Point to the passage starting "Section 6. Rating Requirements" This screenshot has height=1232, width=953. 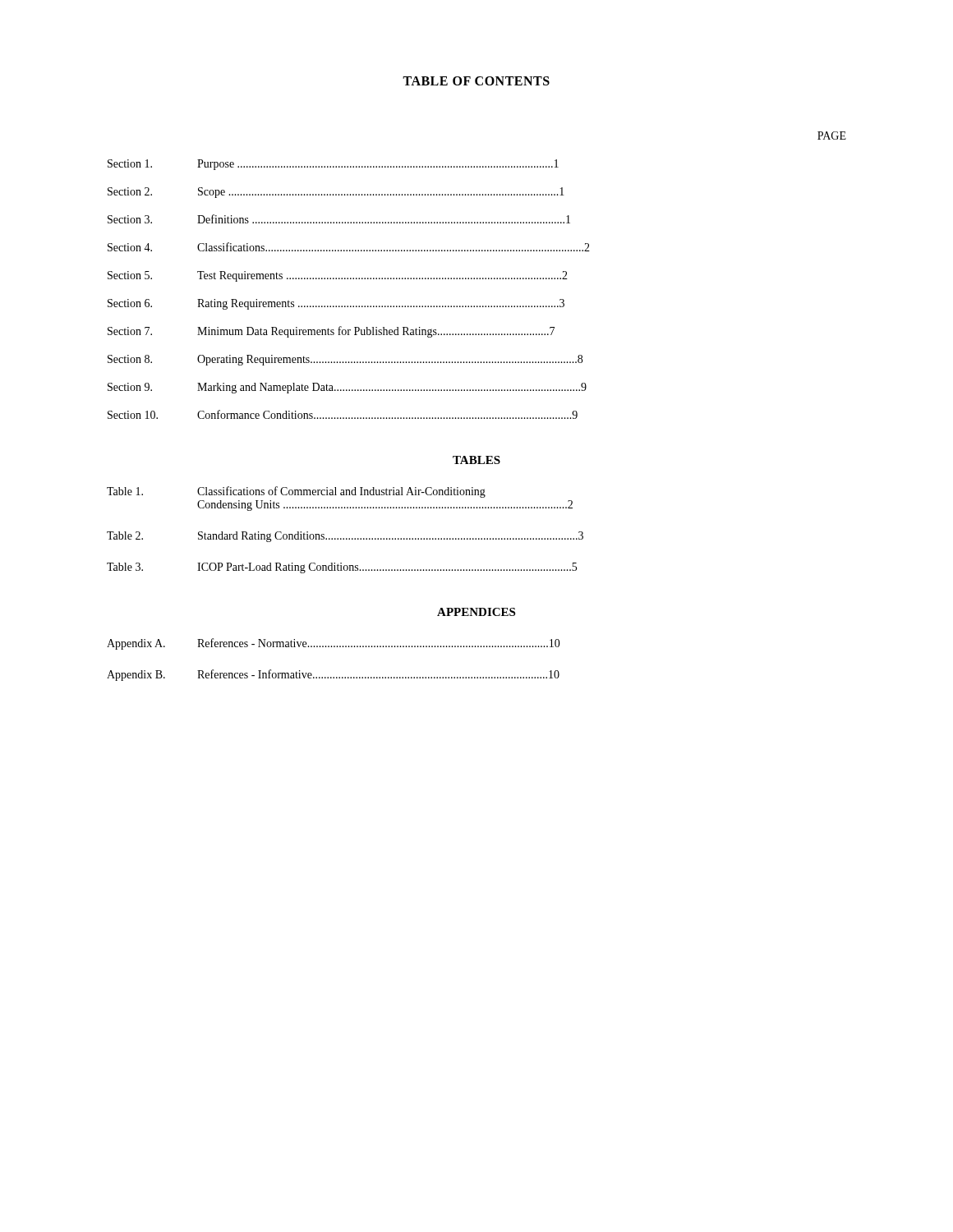pos(476,304)
